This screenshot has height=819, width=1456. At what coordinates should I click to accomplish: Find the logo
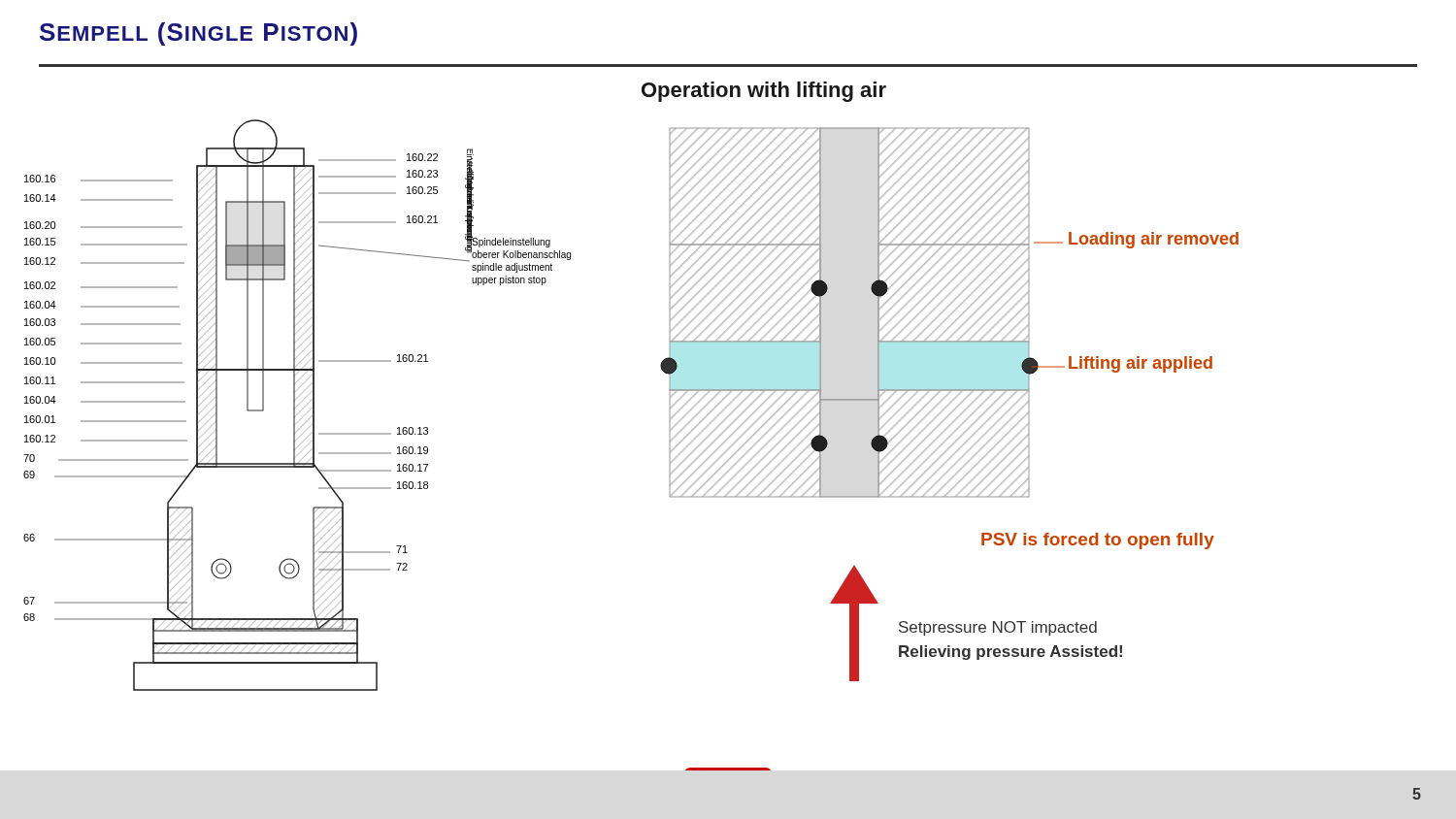tap(728, 789)
